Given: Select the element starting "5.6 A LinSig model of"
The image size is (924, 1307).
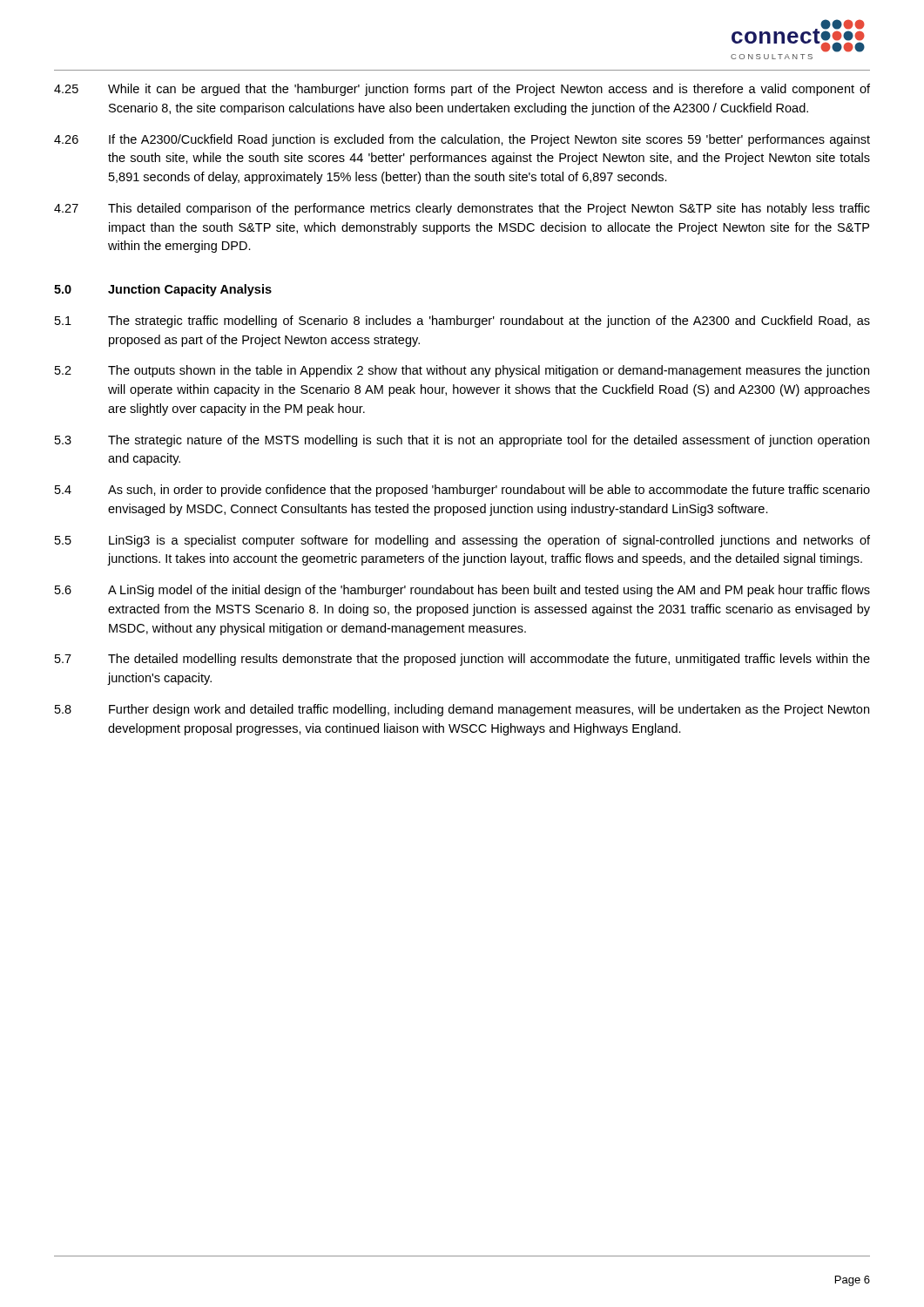Looking at the screenshot, I should (462, 610).
